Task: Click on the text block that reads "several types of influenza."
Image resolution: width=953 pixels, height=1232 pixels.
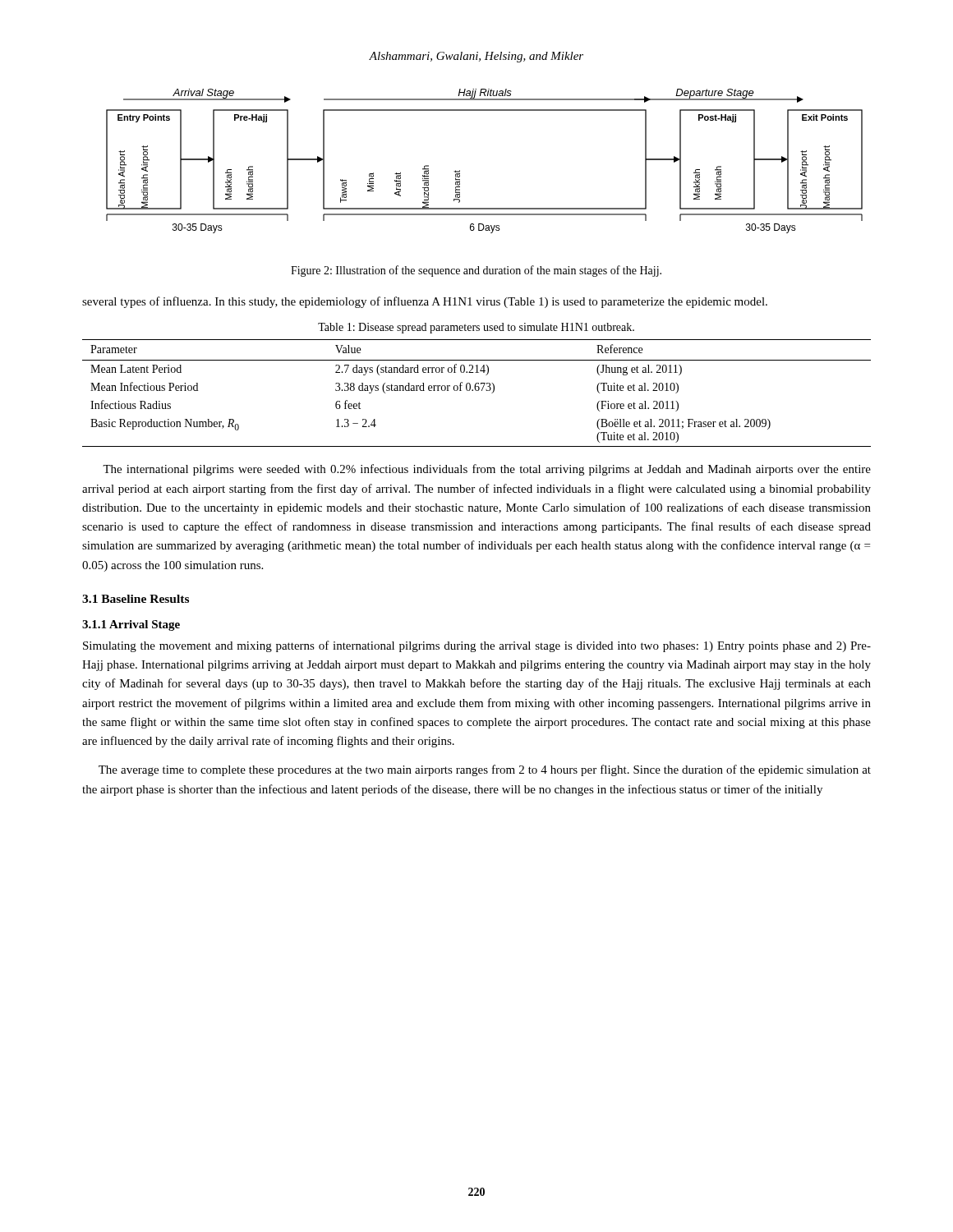Action: [425, 301]
